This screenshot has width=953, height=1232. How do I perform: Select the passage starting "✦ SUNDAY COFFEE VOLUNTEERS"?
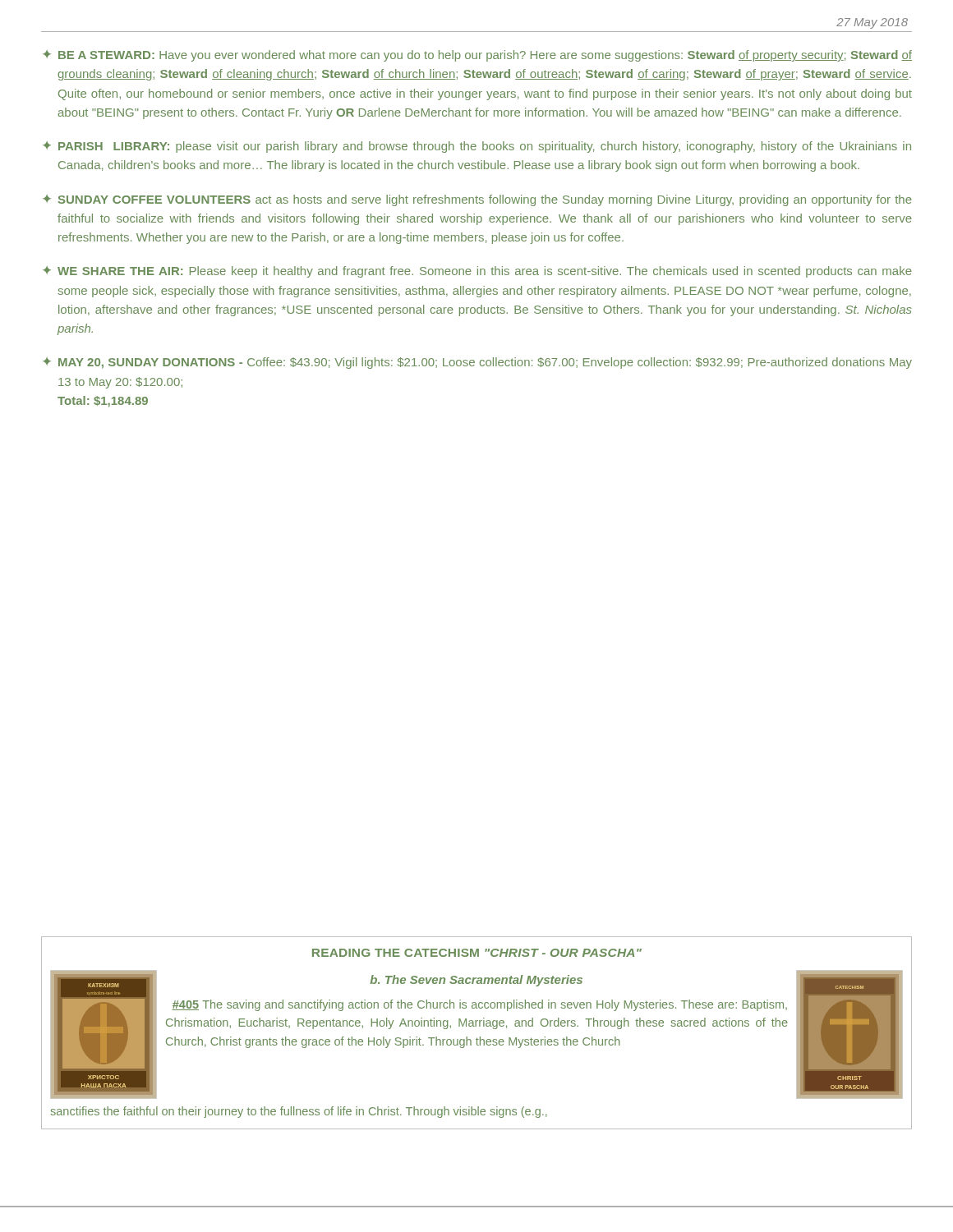pyautogui.click(x=476, y=218)
